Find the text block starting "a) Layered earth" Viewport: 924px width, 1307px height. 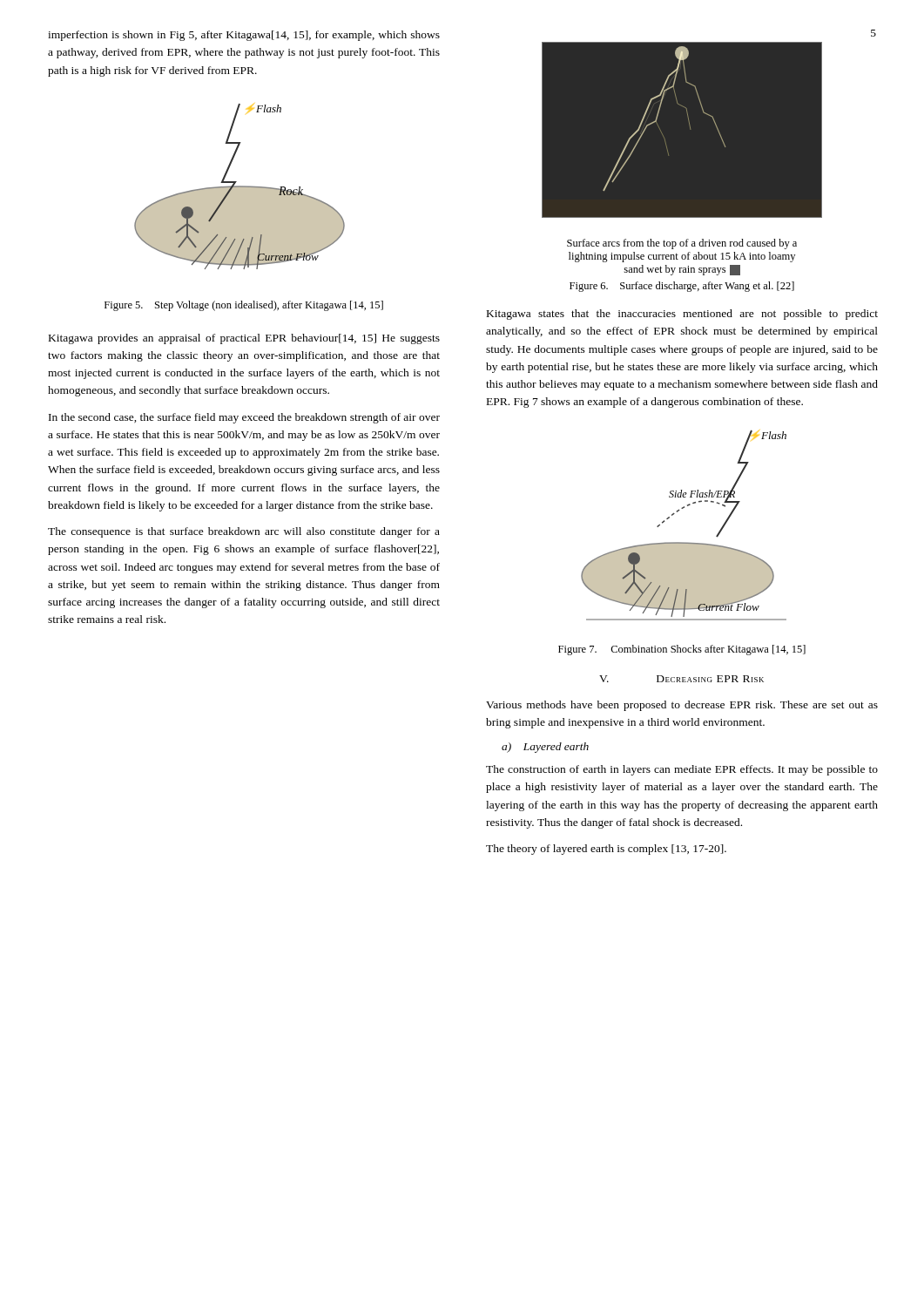point(545,746)
